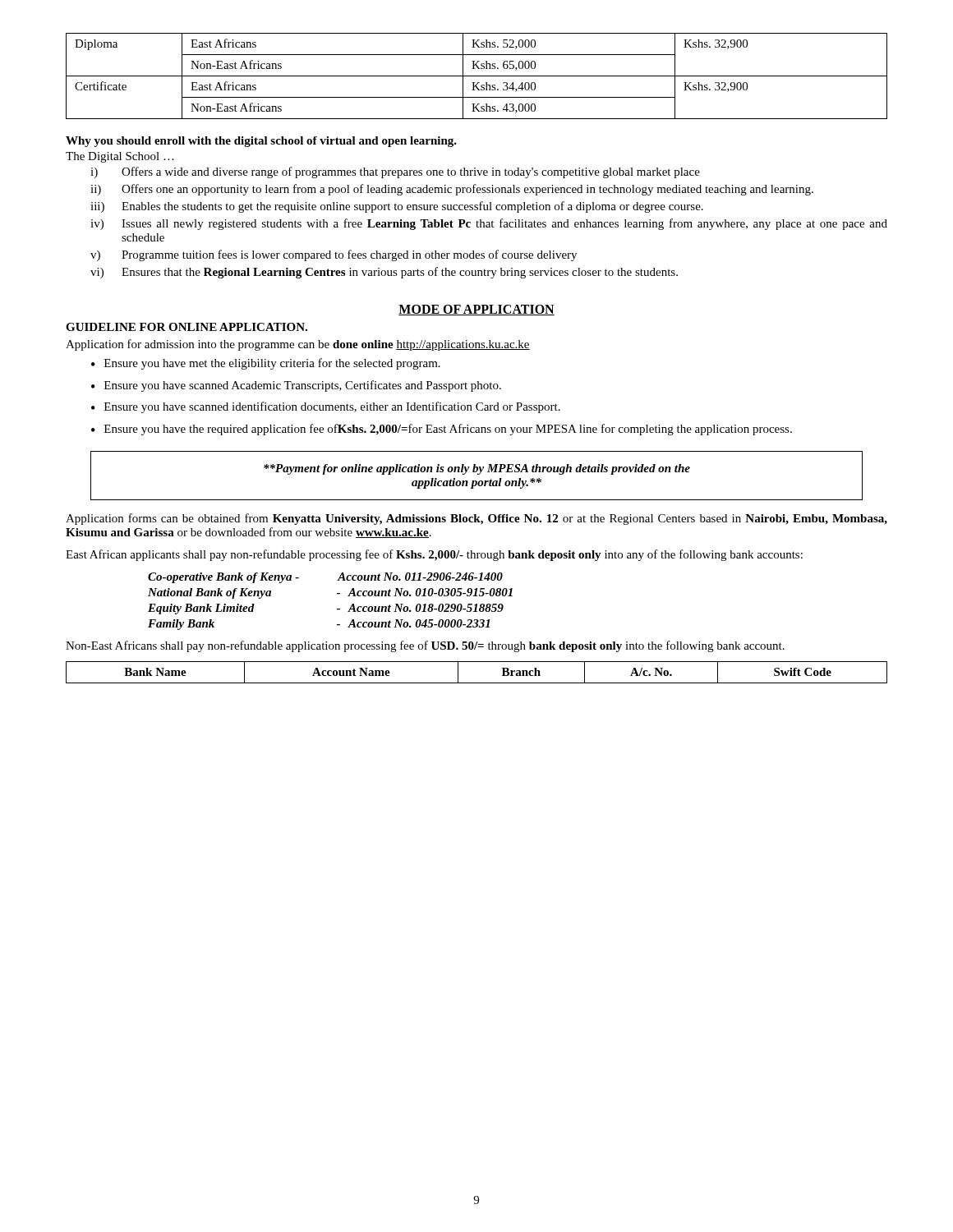The width and height of the screenshot is (953, 1232).
Task: Where is the passage that starts "Ensure you have met"?
Action: (x=266, y=364)
